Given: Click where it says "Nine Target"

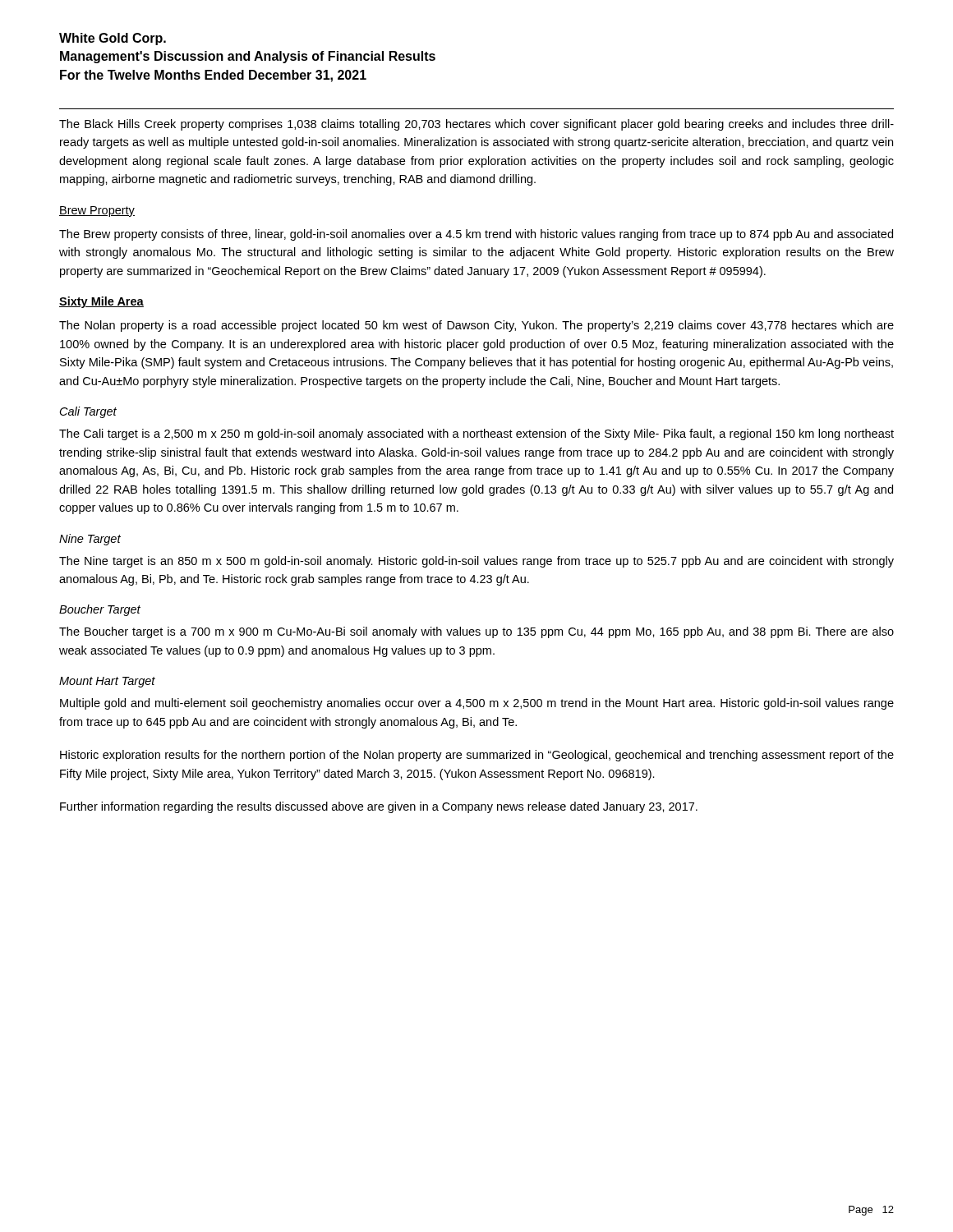Looking at the screenshot, I should coord(90,538).
